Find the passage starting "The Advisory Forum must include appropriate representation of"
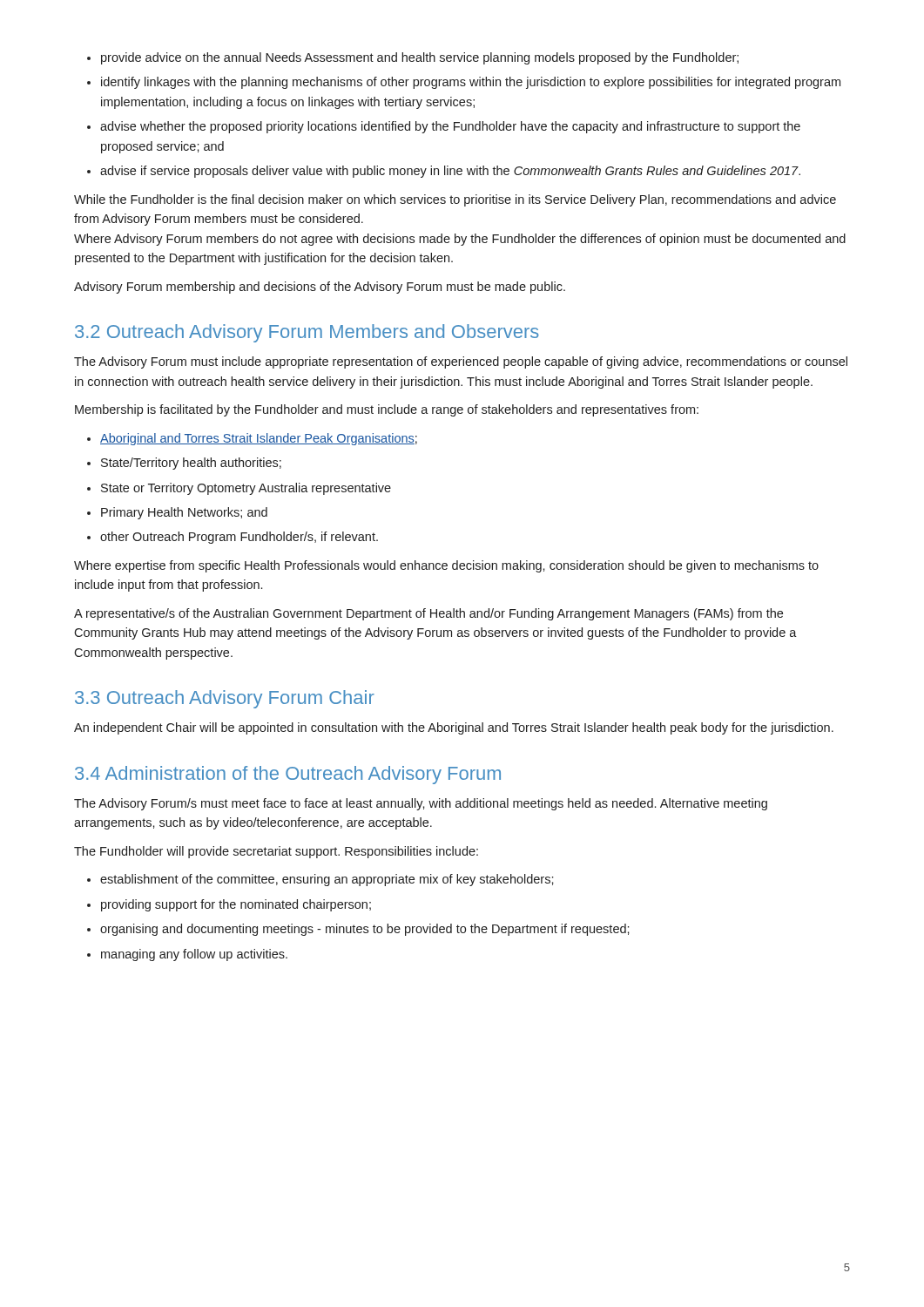The image size is (924, 1307). click(461, 372)
